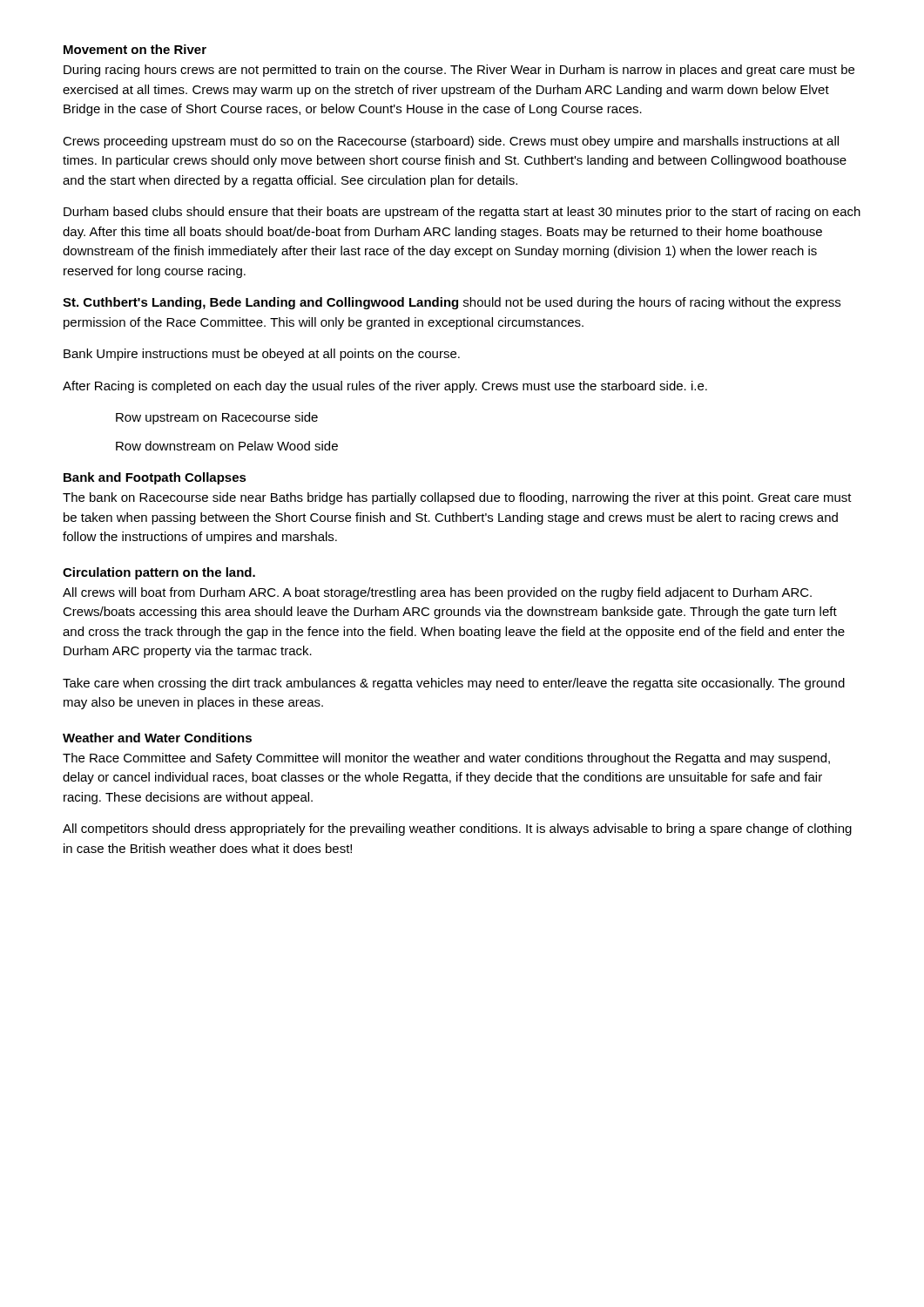The image size is (924, 1307).
Task: Locate the list item with the text "Row upstream on Racecourse side"
Action: tap(217, 418)
